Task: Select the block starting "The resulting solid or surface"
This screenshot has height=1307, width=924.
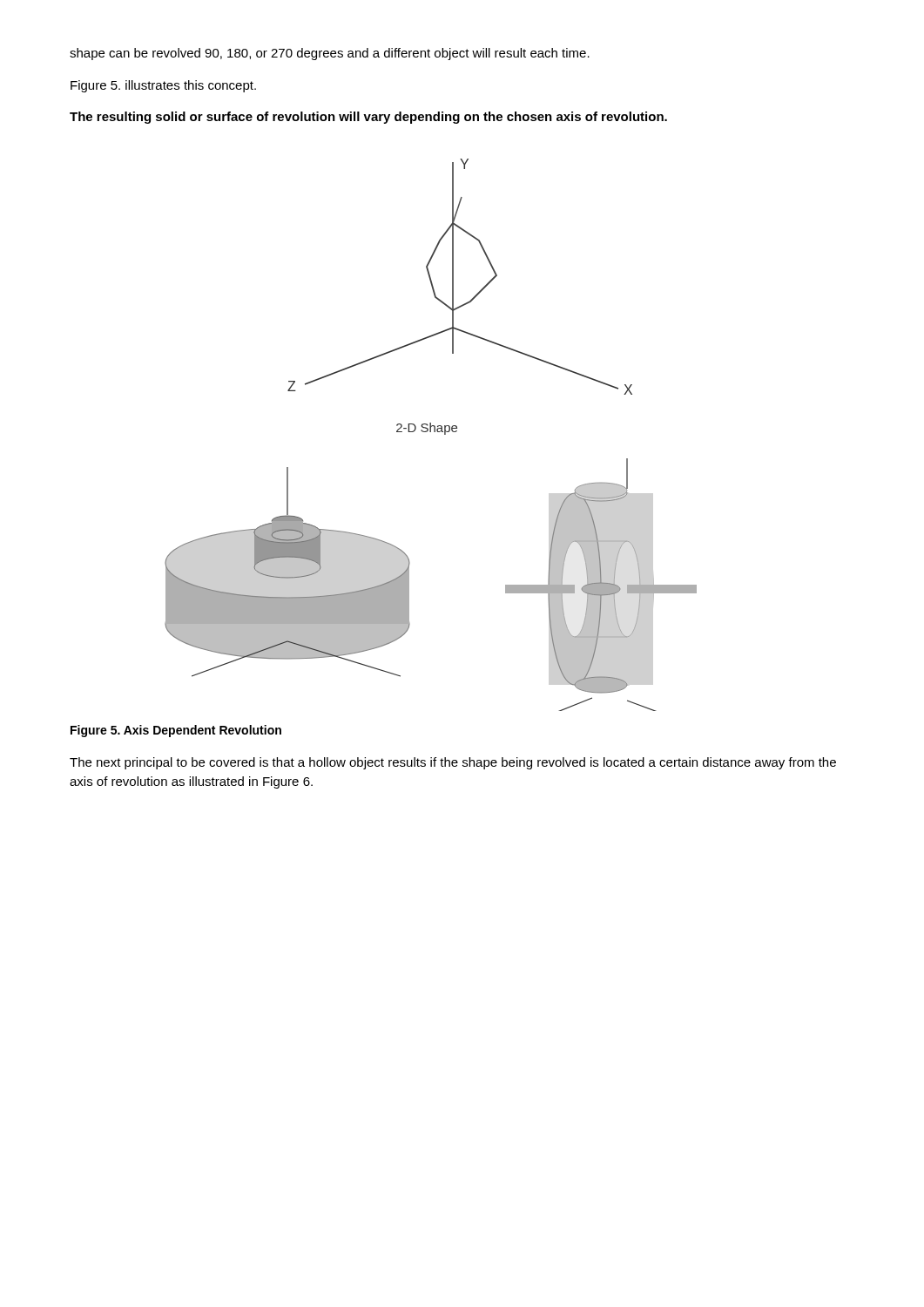Action: click(x=369, y=116)
